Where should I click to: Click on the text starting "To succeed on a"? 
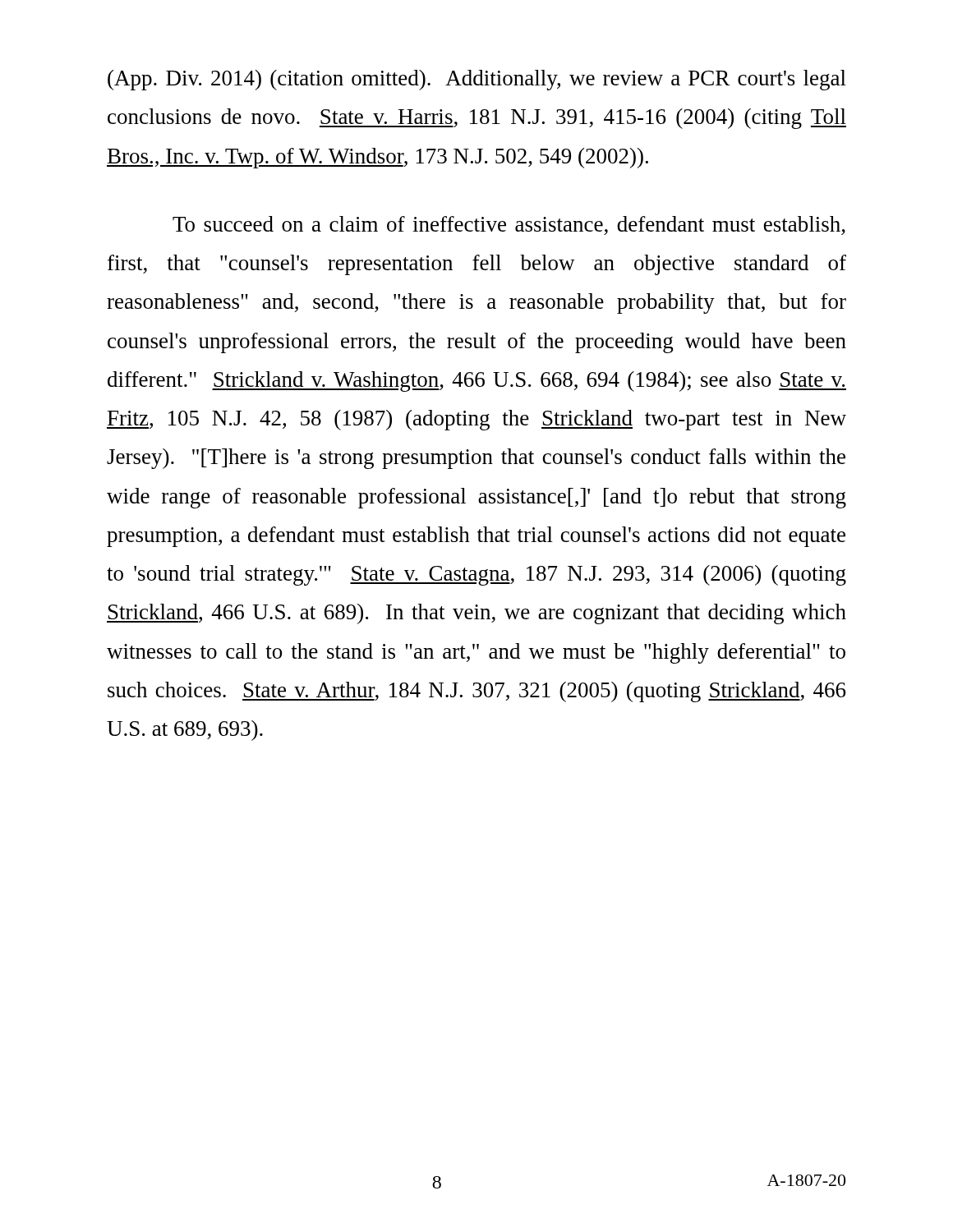[x=509, y=225]
